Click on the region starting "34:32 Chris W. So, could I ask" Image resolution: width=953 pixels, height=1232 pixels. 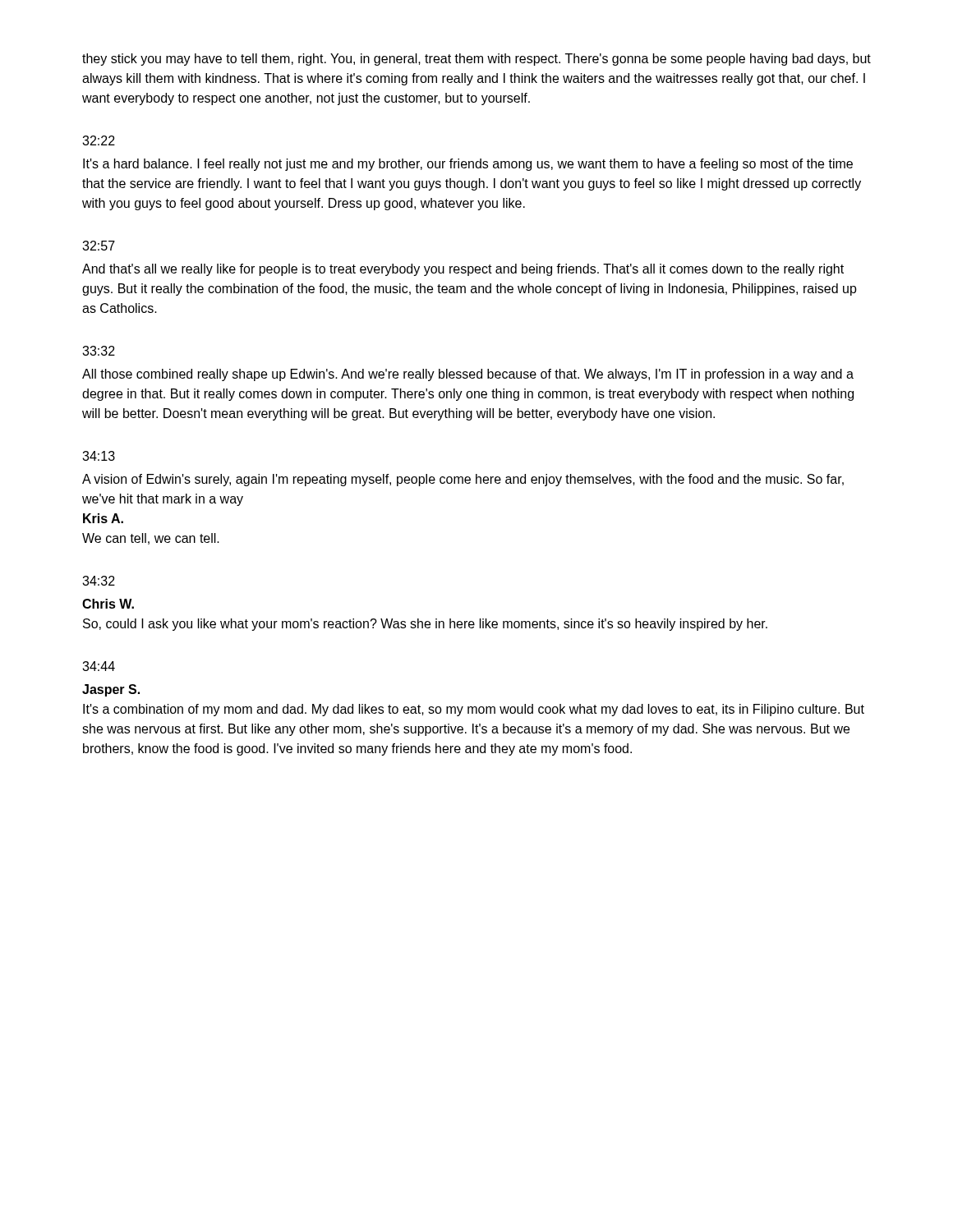(99, 581)
